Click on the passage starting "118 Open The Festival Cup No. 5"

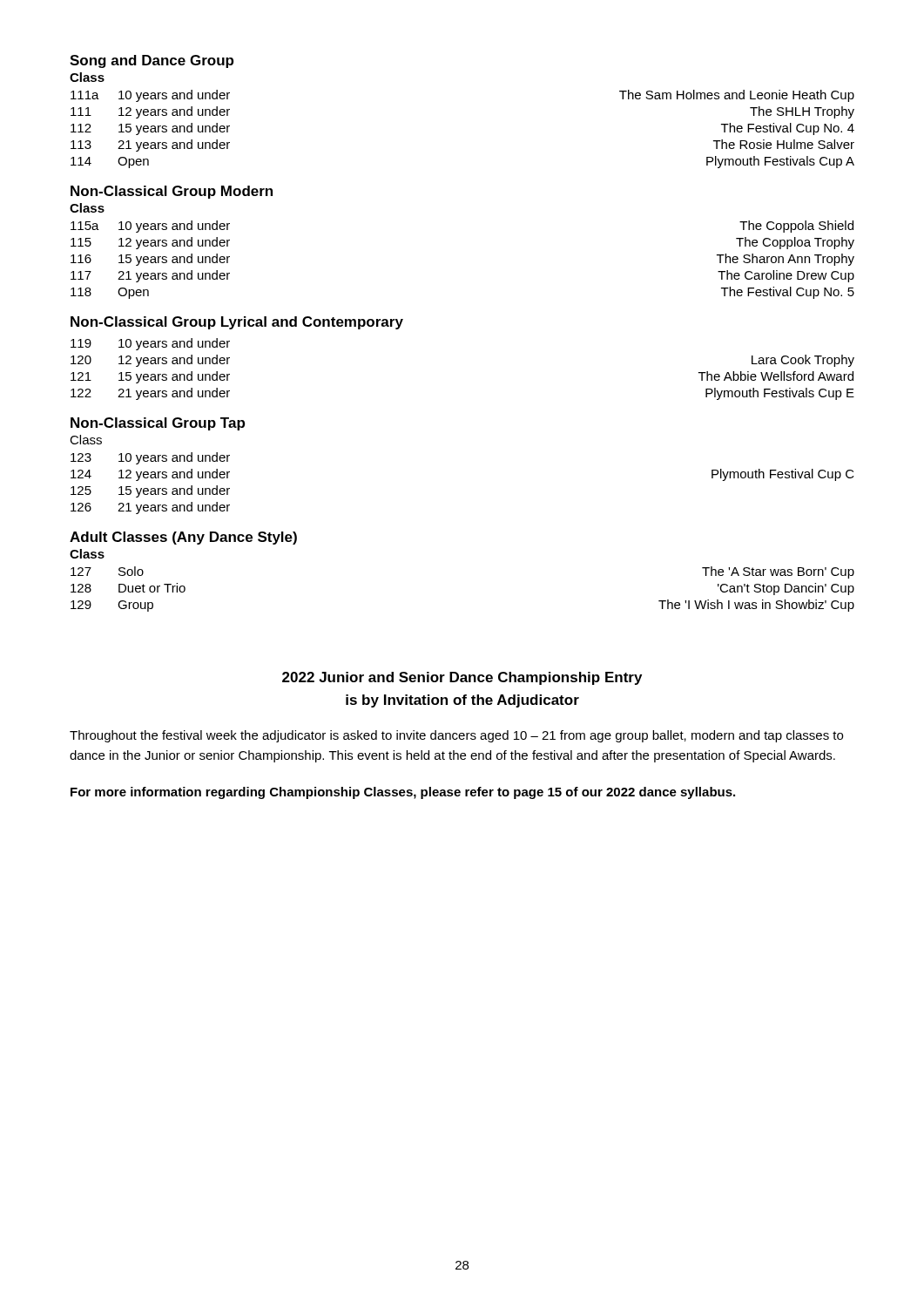[x=135, y=292]
